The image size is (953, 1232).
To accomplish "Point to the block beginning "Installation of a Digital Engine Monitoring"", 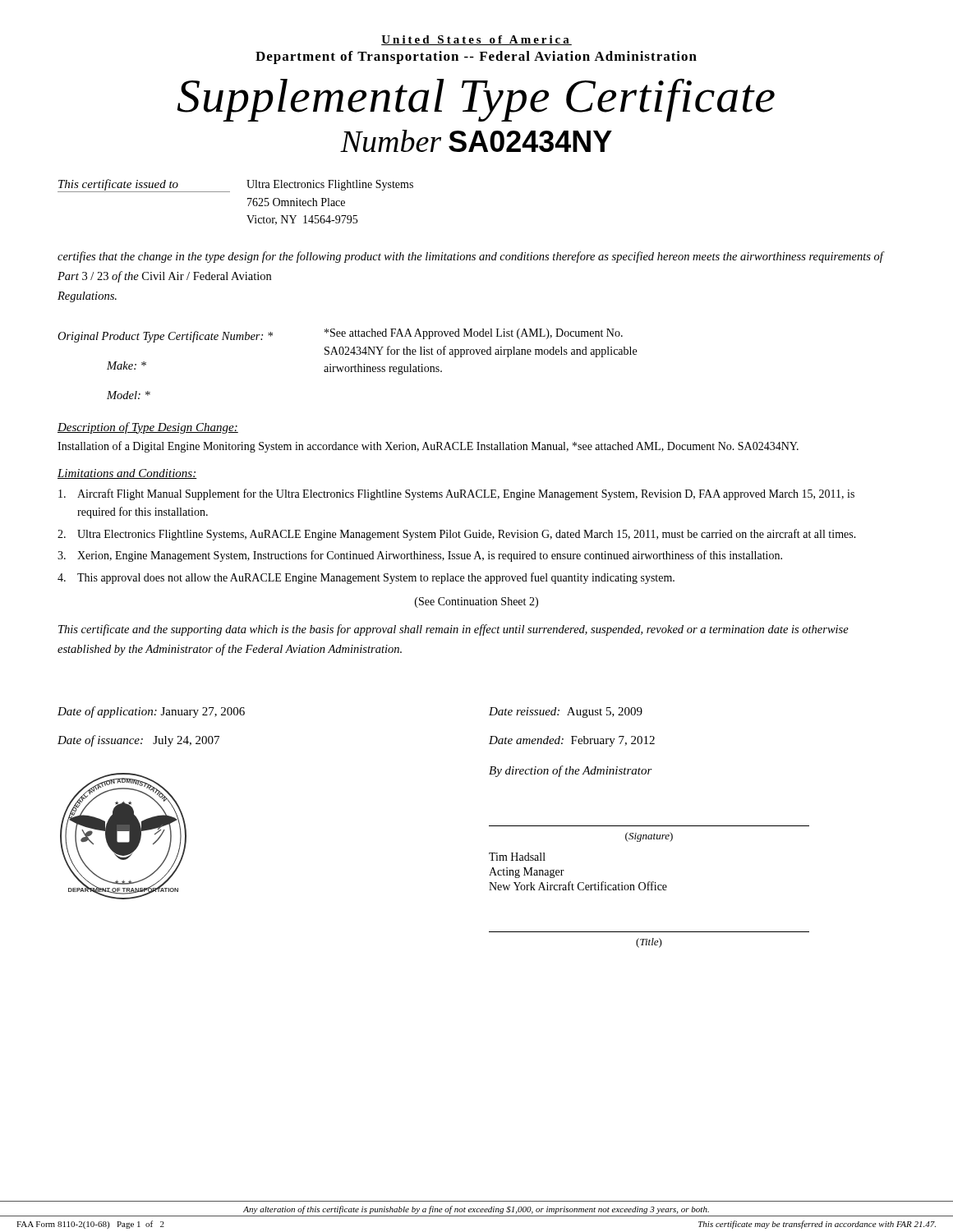I will [428, 446].
